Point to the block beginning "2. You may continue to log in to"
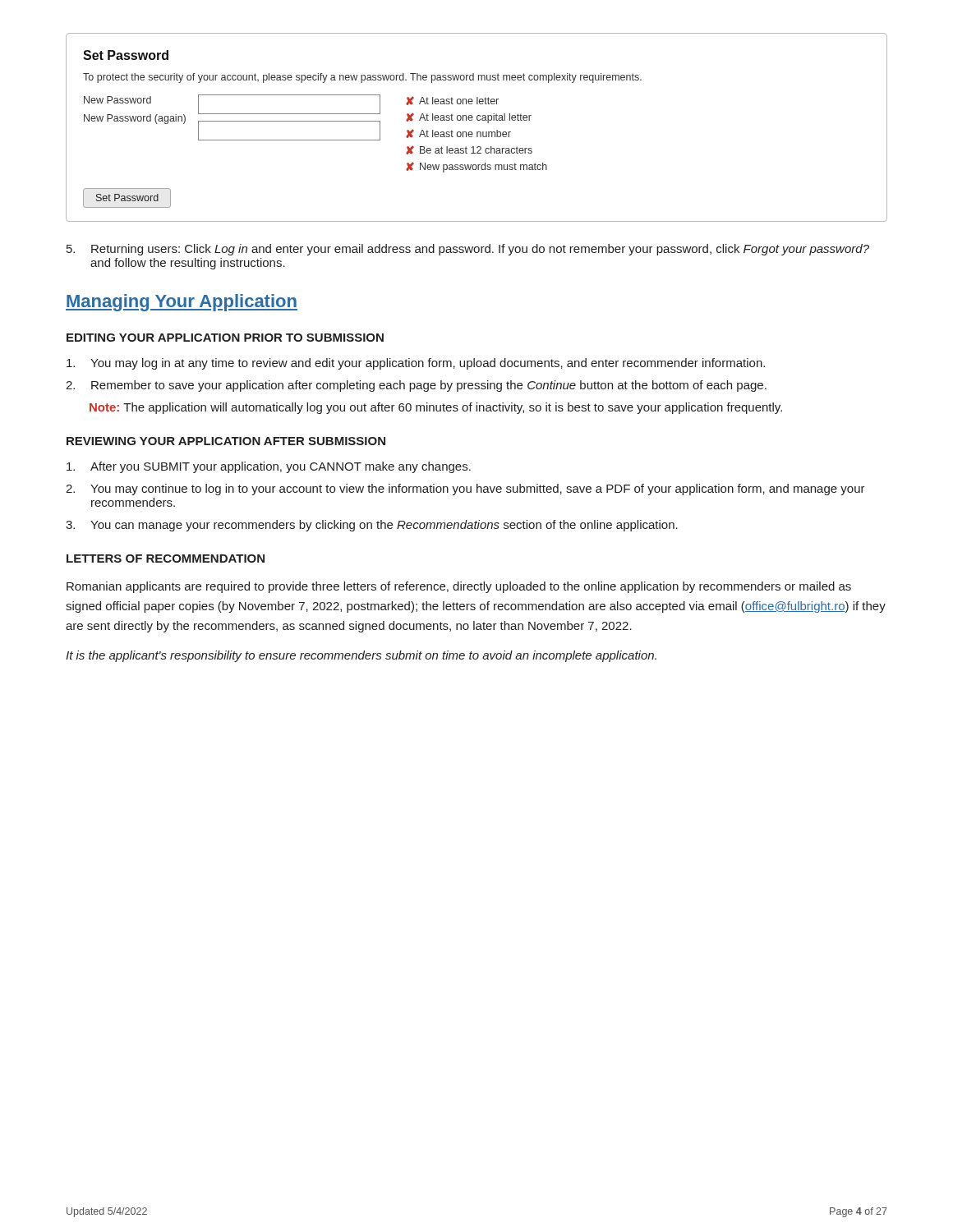Image resolution: width=953 pixels, height=1232 pixels. pyautogui.click(x=476, y=495)
